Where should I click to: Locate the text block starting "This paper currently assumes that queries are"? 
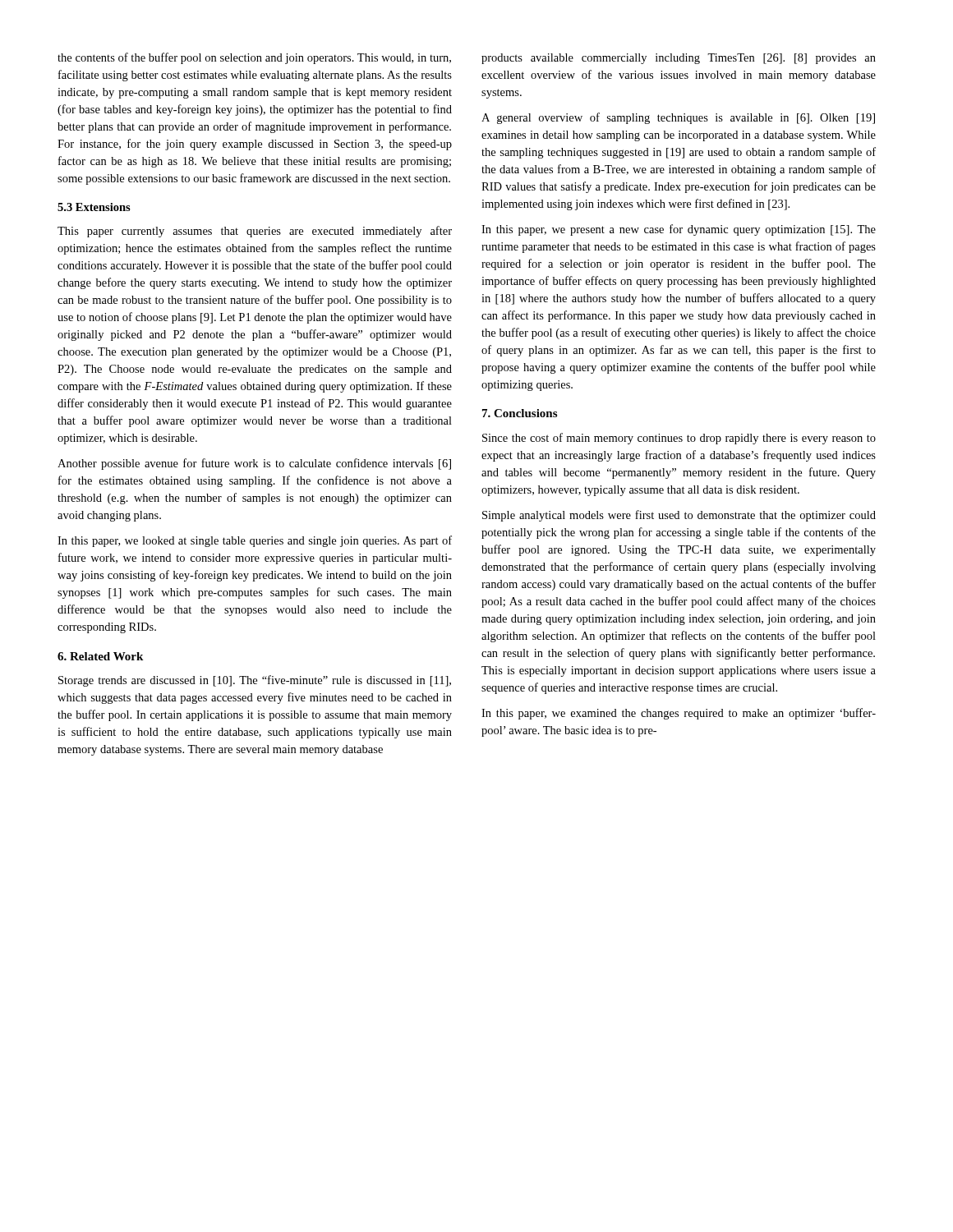point(255,335)
